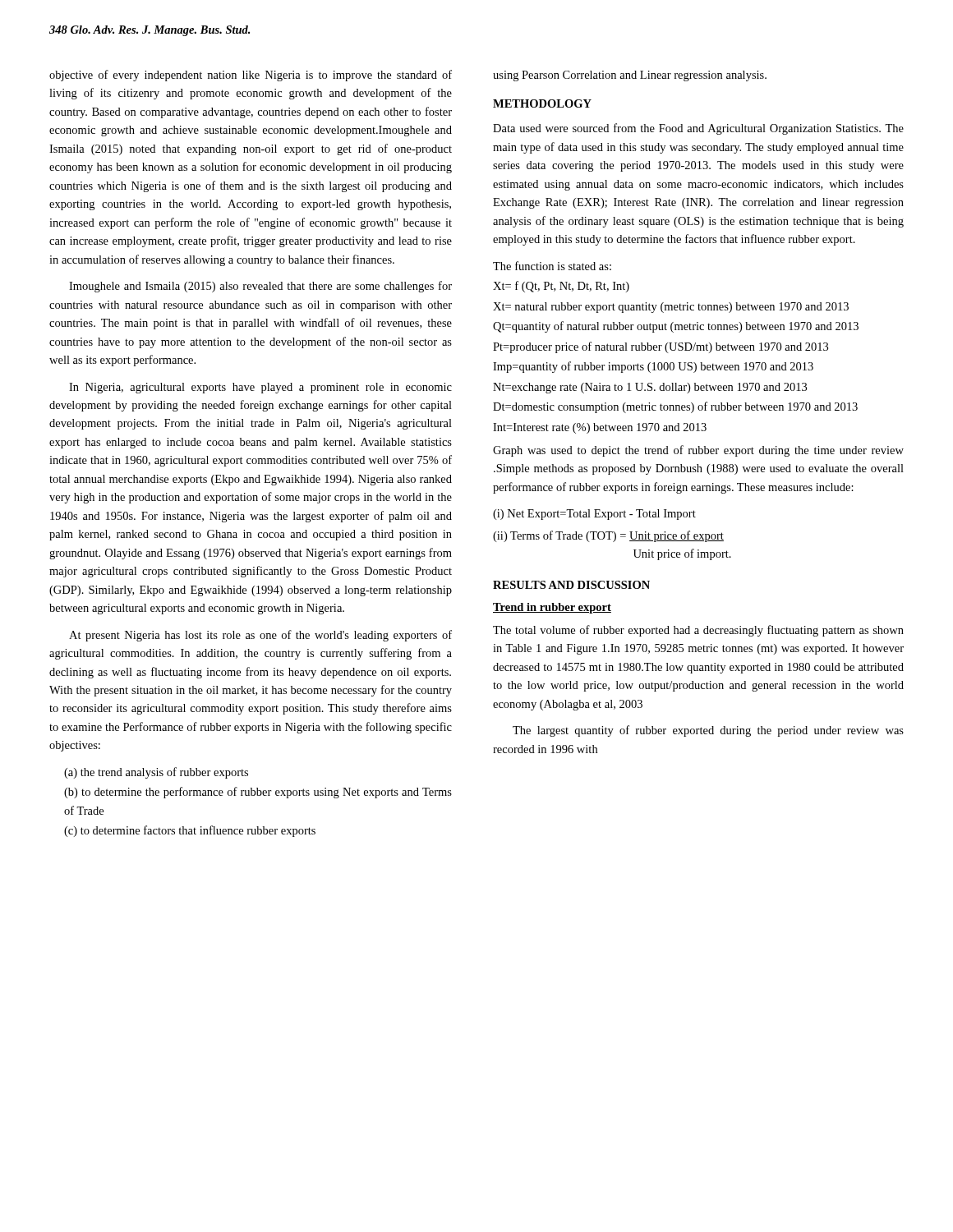Click on the list item that says "(b) to determine the performance of rubber"
The width and height of the screenshot is (953, 1232).
258,801
